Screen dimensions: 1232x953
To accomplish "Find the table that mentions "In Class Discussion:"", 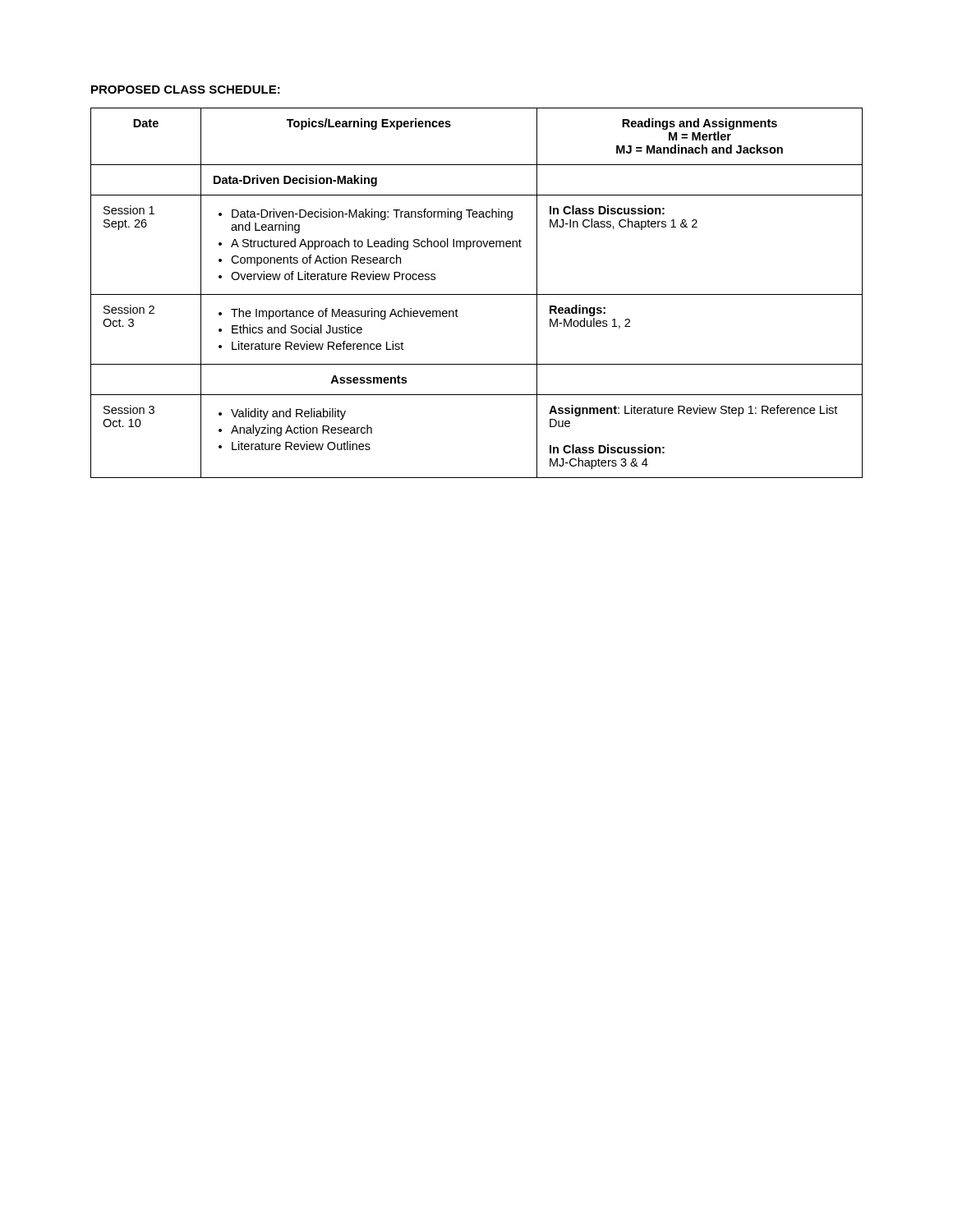I will click(476, 293).
